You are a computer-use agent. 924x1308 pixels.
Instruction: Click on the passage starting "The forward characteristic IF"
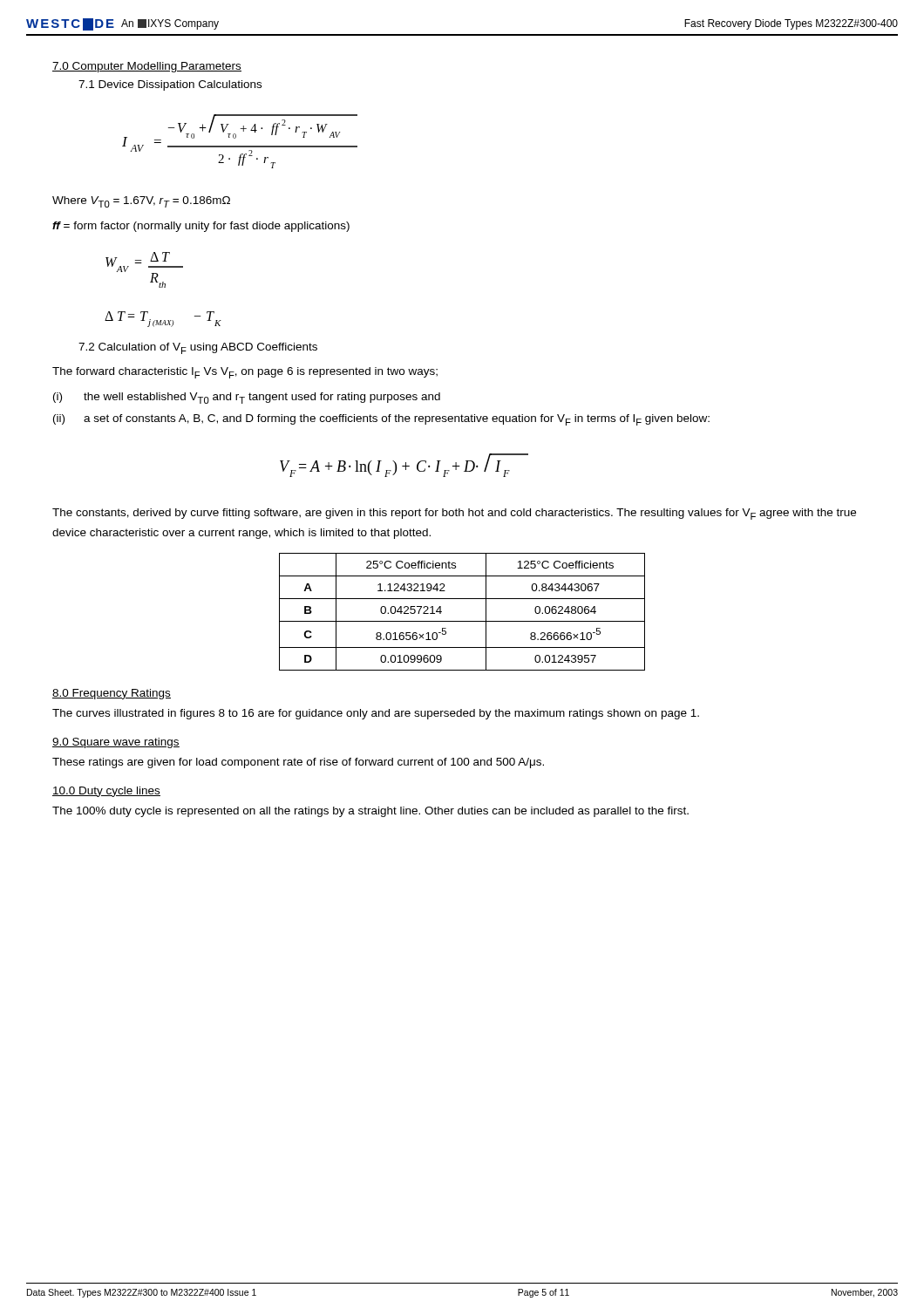tap(245, 372)
